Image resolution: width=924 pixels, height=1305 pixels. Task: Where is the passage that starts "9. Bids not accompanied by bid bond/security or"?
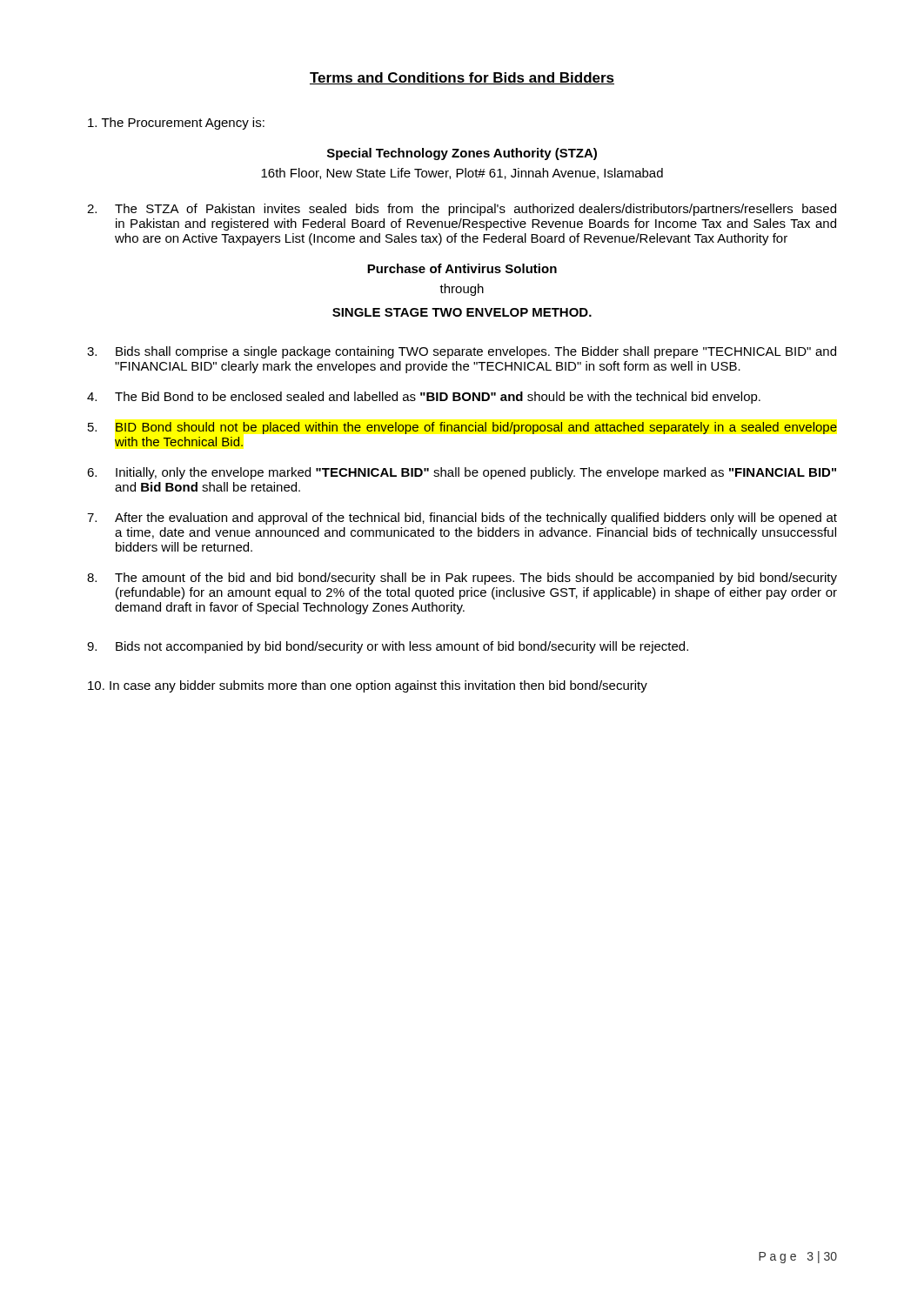(x=462, y=646)
